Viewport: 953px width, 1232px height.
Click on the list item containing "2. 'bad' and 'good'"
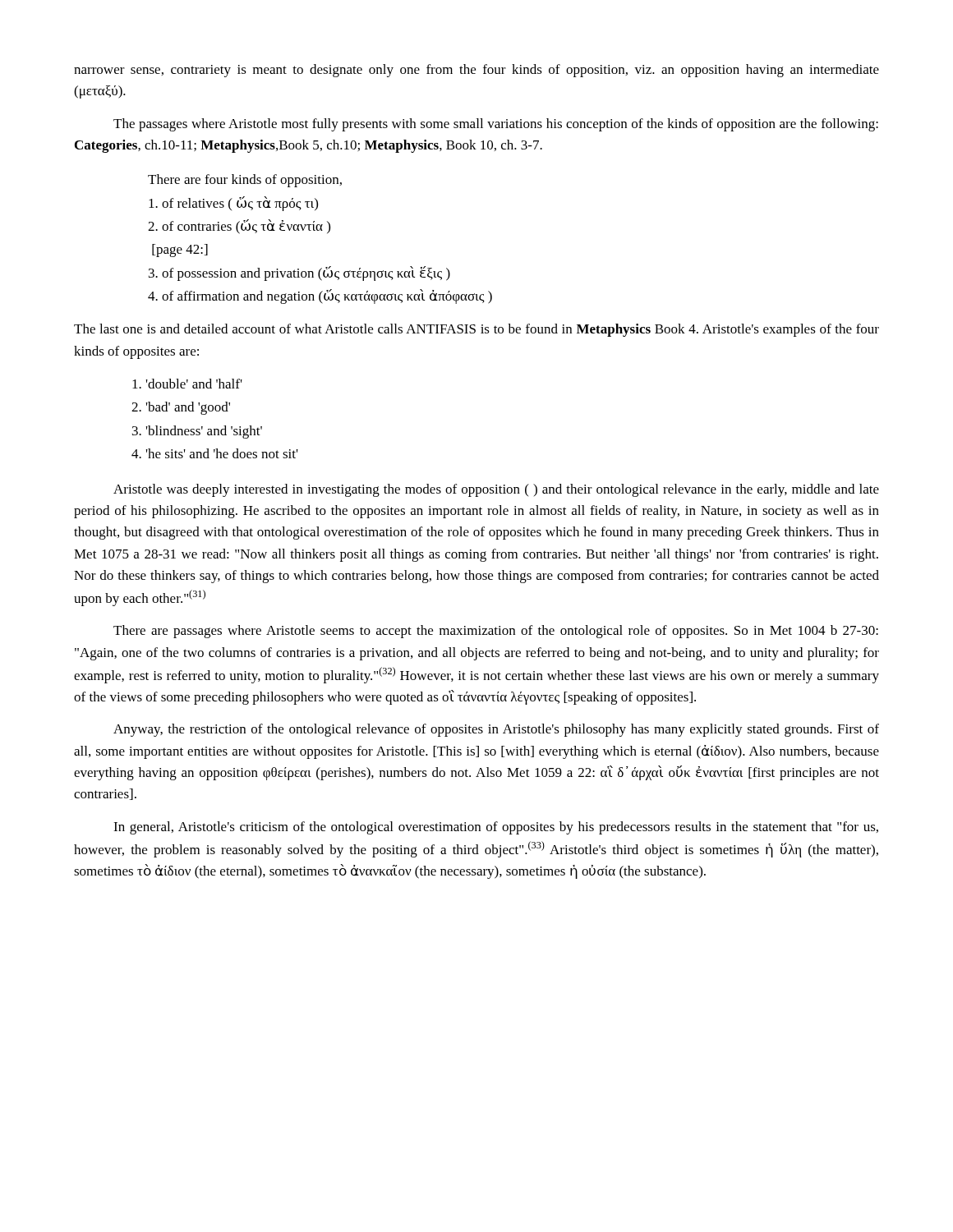click(x=181, y=407)
